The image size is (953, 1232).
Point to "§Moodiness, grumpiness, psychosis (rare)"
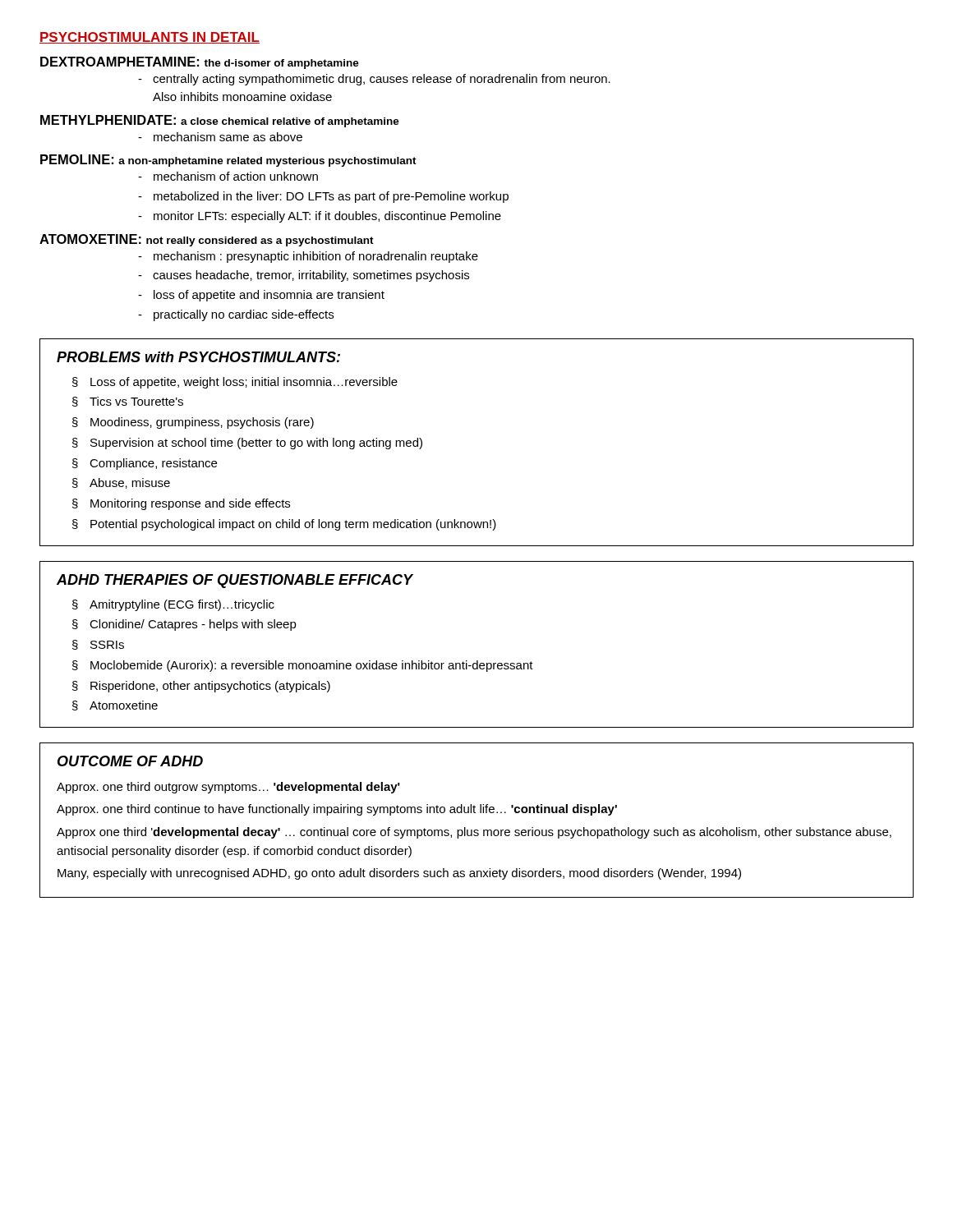[193, 422]
